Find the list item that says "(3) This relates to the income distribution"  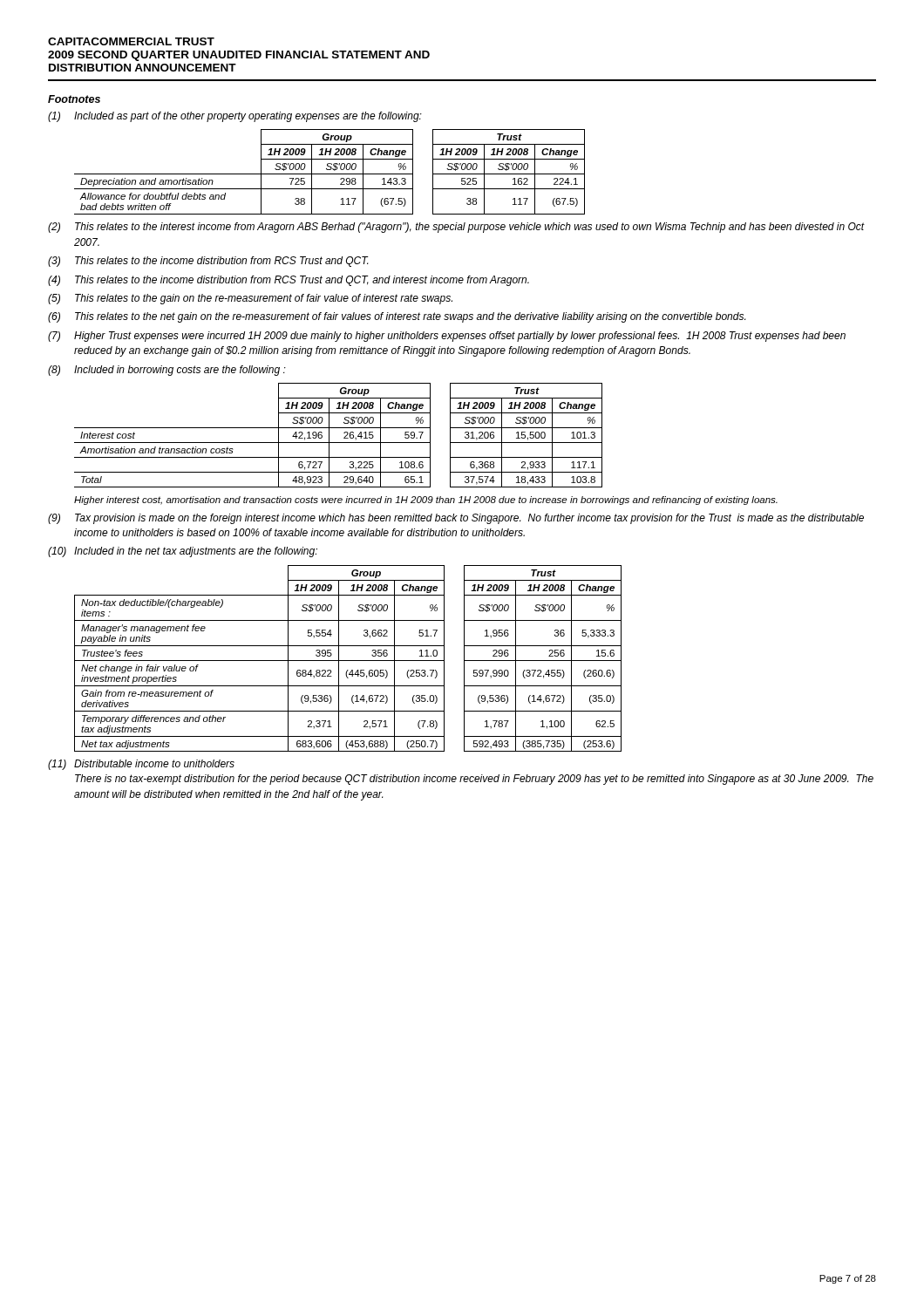click(x=208, y=262)
